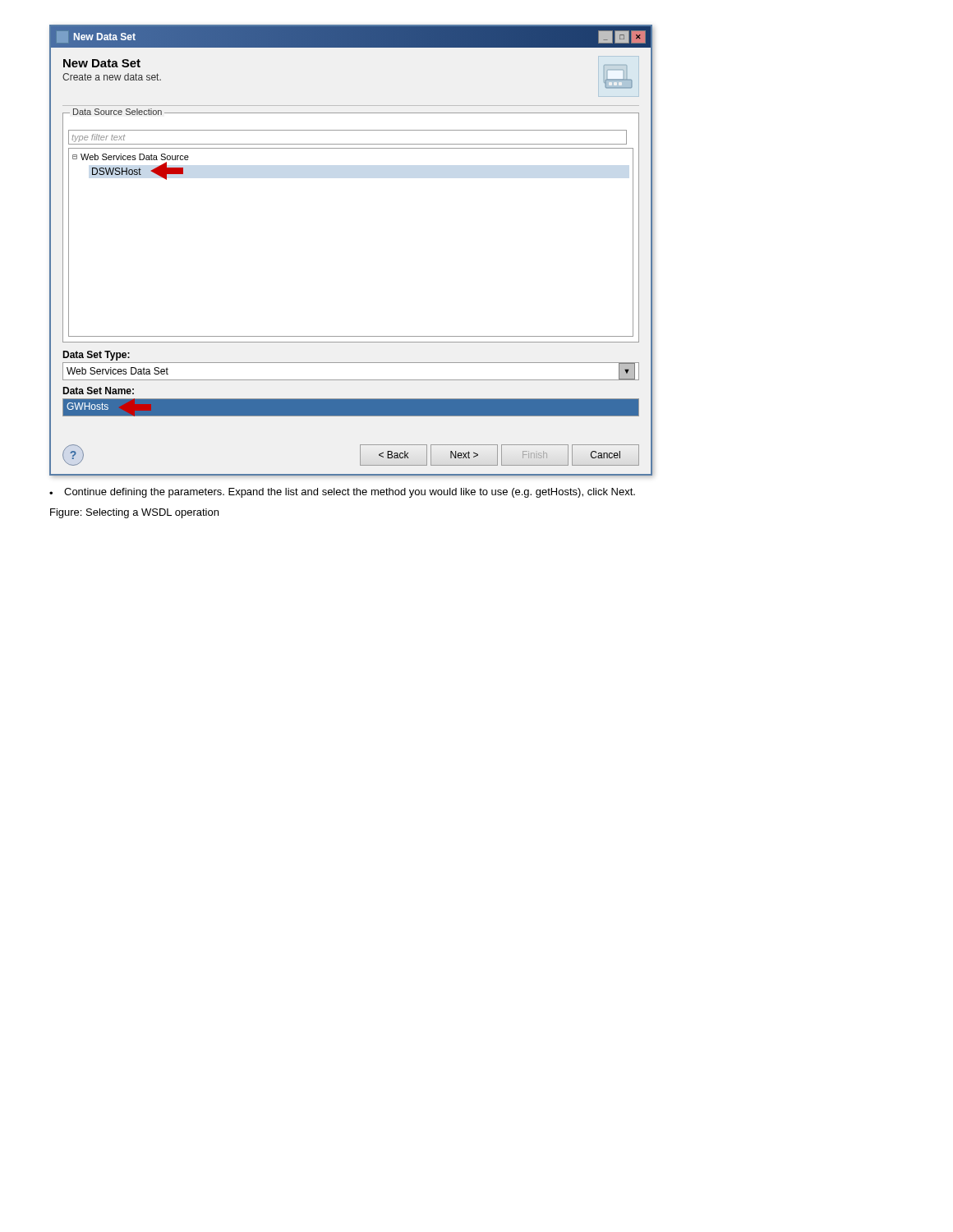Image resolution: width=953 pixels, height=1232 pixels.
Task: Locate the block of text that opens with "• Continue defining the parameters. Expand"
Action: (x=343, y=492)
